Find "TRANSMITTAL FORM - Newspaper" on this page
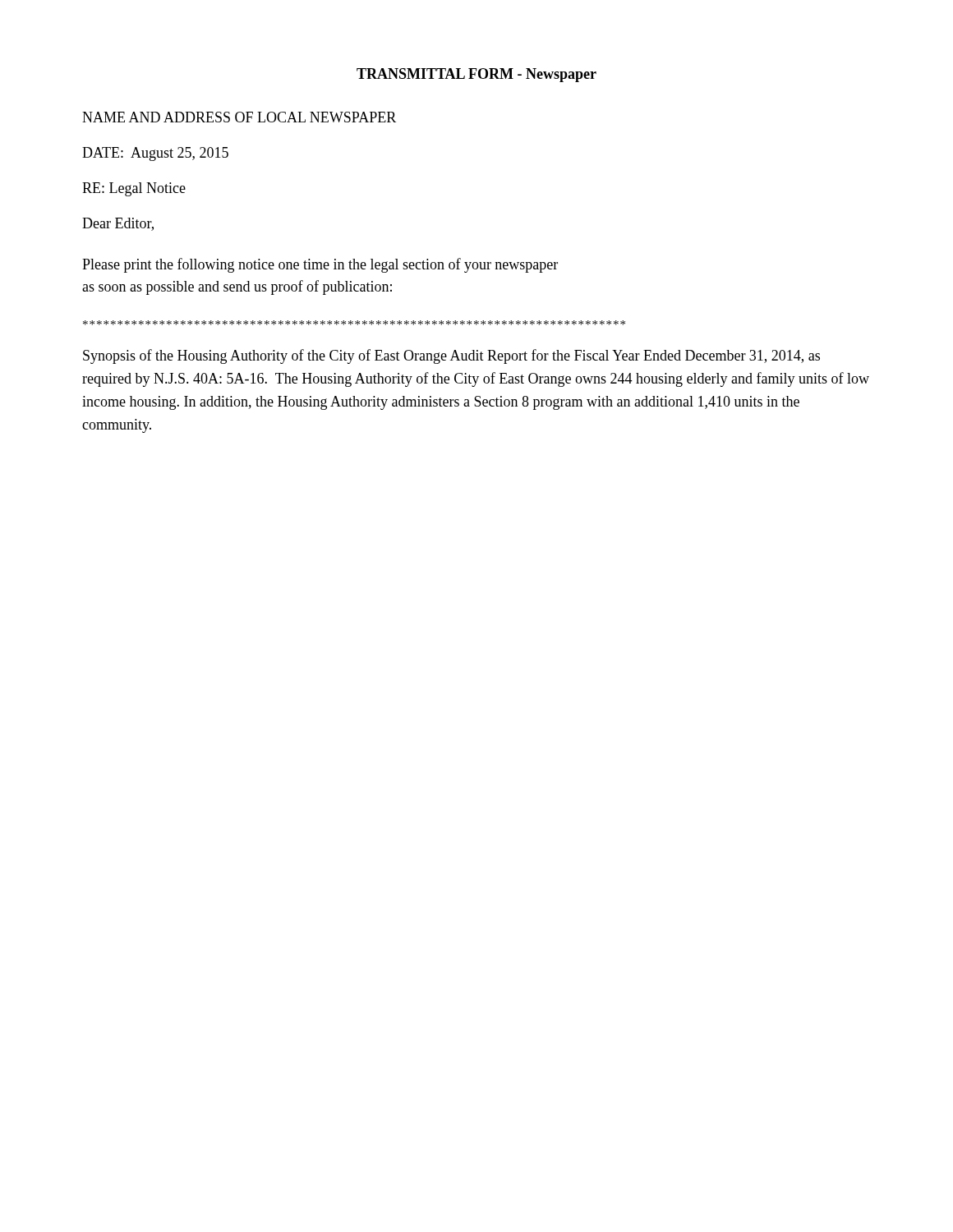Viewport: 953px width, 1232px height. 476,74
